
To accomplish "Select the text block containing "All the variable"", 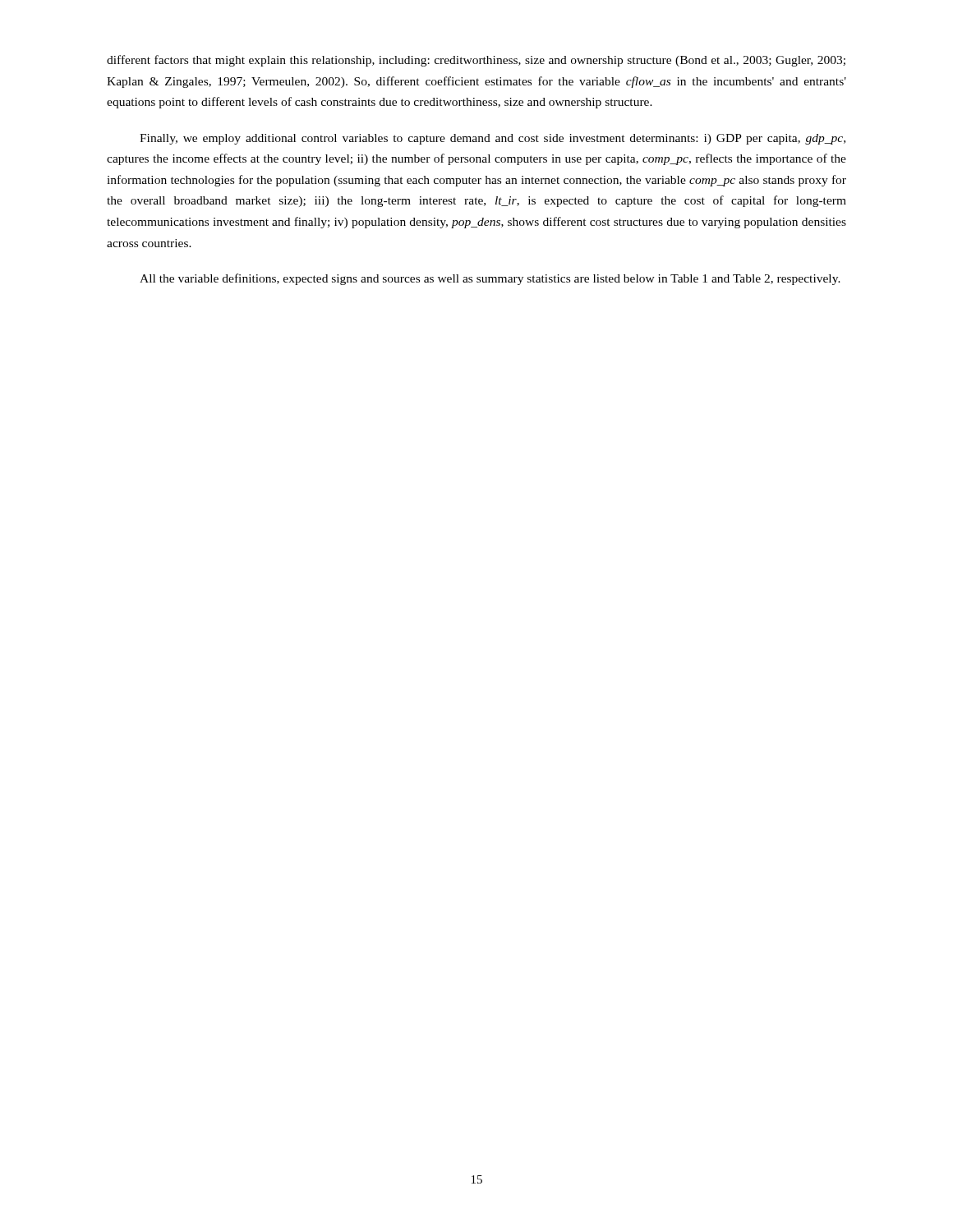I will 476,278.
